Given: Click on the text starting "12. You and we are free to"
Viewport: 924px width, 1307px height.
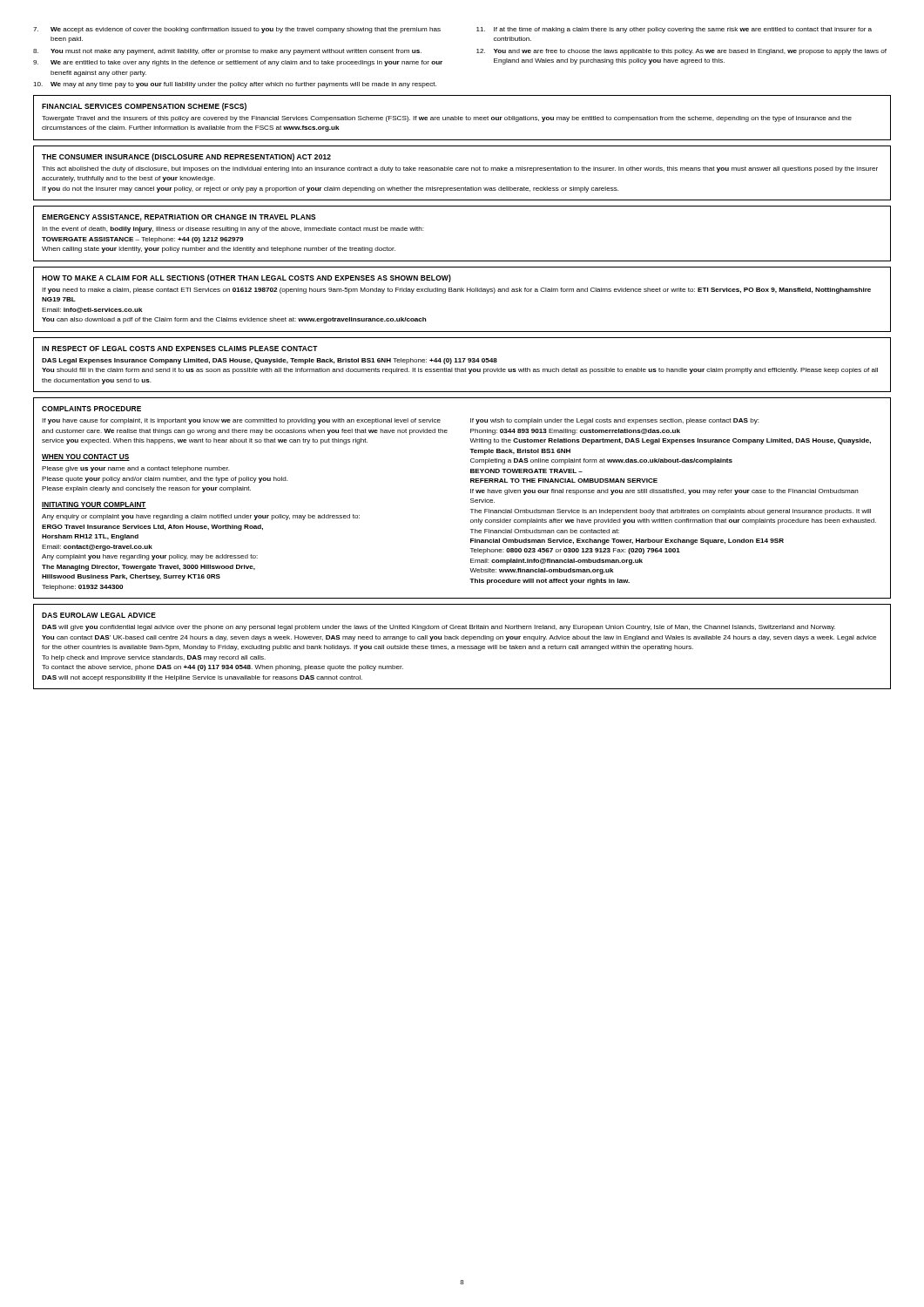Looking at the screenshot, I should point(683,56).
